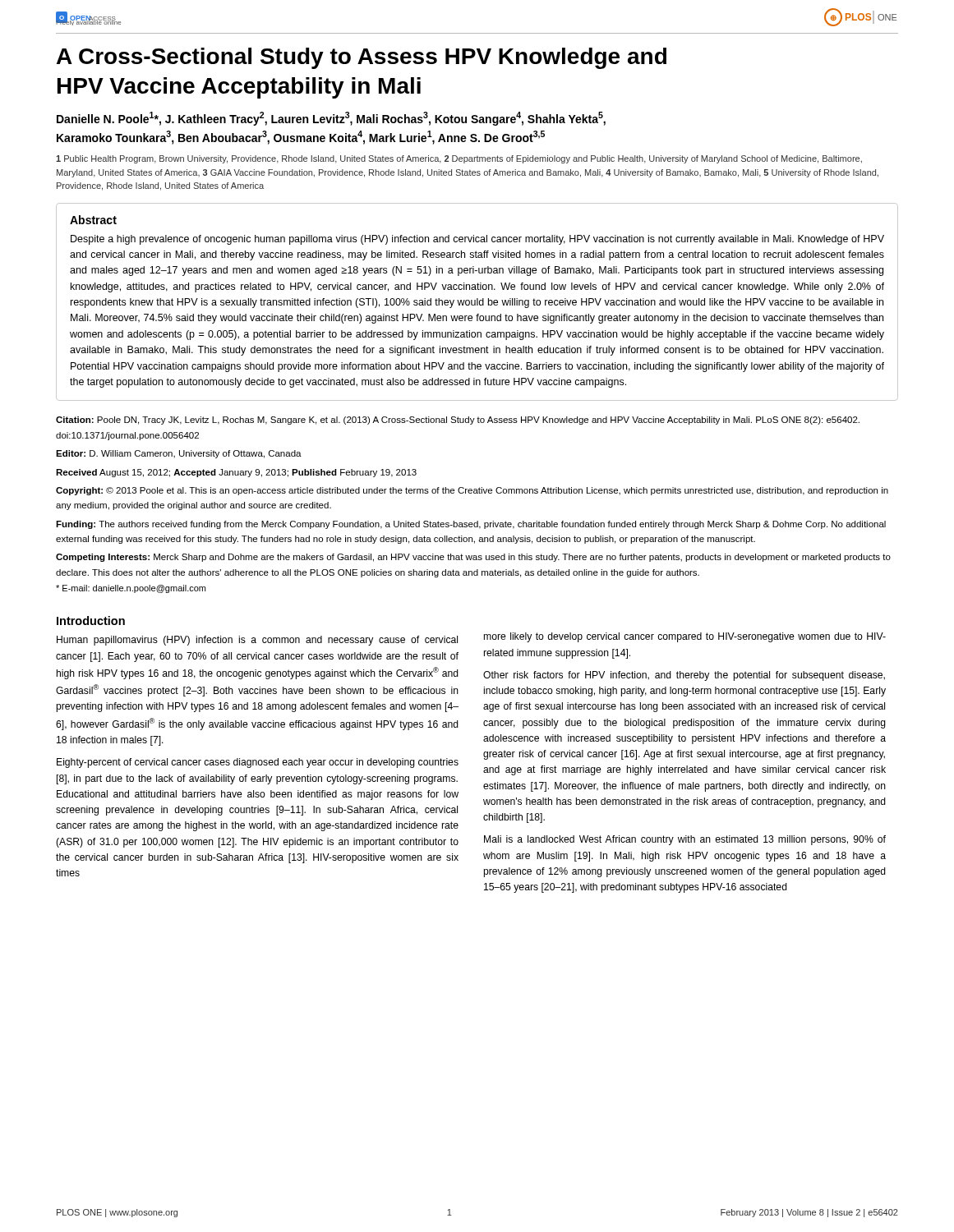Select the region starting "Citation: Poole DN, Tracy JK, Levitz L,"
Image resolution: width=954 pixels, height=1232 pixels.
pyautogui.click(x=458, y=428)
